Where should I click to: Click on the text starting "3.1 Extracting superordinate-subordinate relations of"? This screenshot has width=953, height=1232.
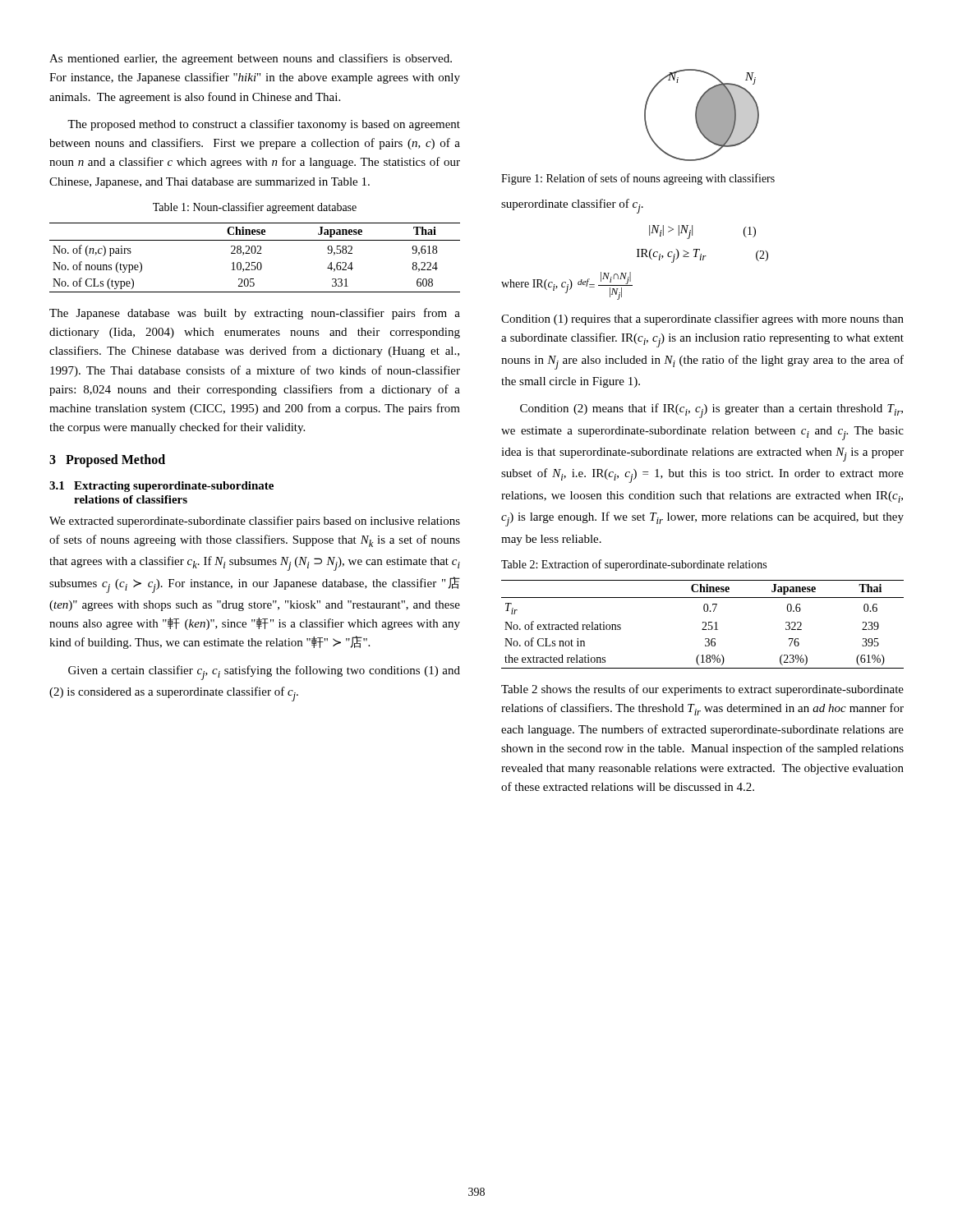tap(162, 492)
